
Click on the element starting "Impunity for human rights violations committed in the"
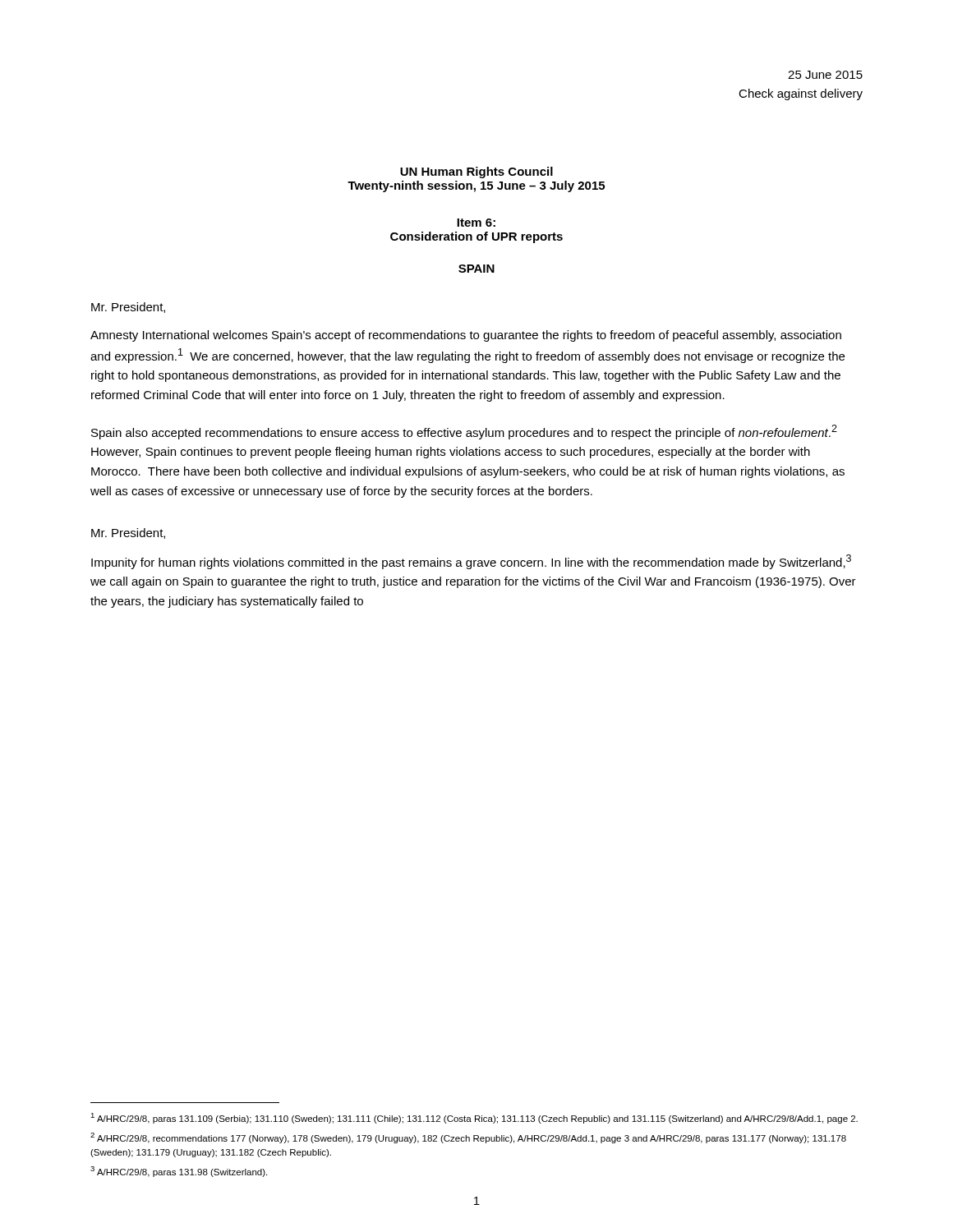click(473, 580)
